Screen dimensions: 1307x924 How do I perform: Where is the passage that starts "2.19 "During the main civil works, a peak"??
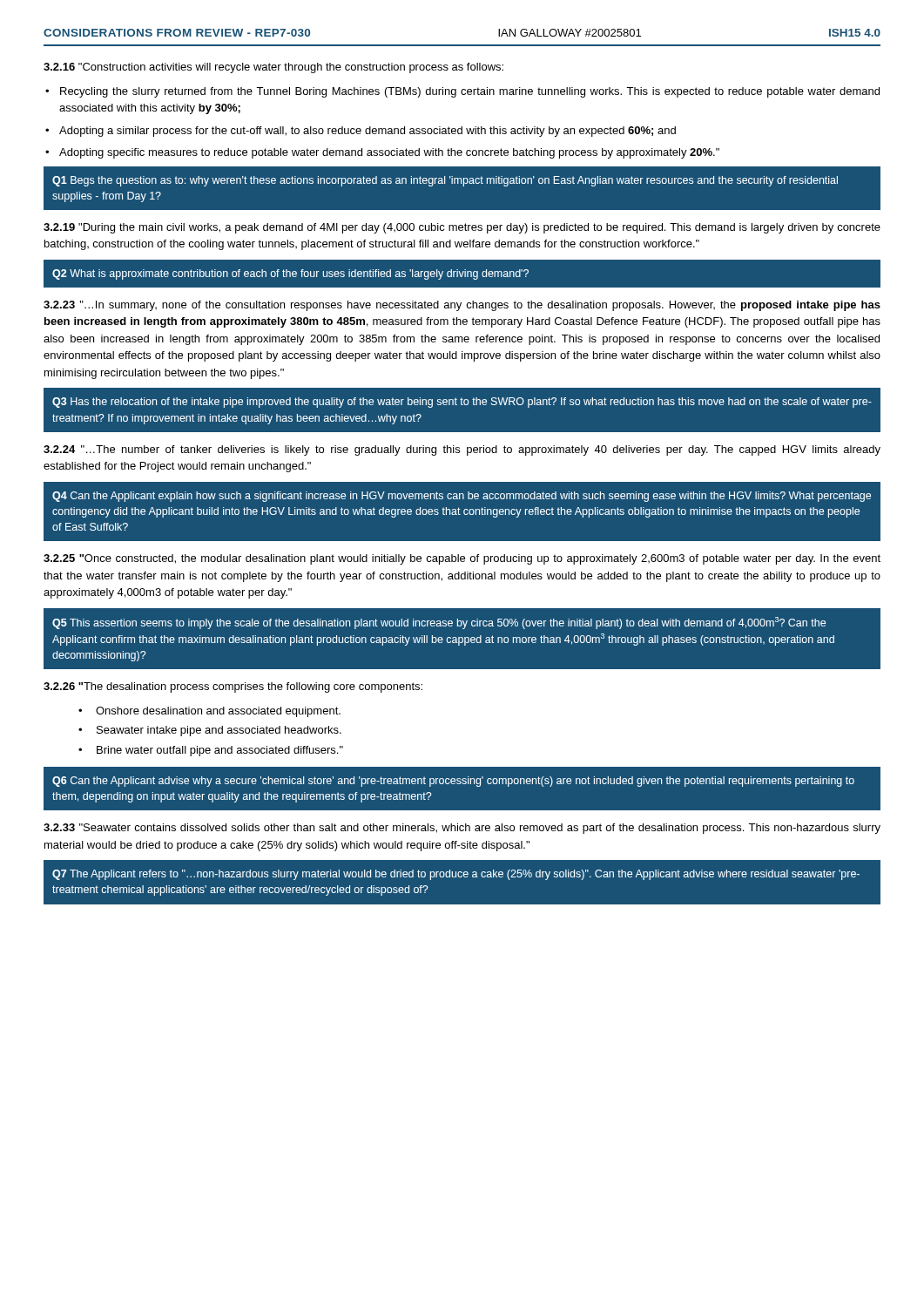pyautogui.click(x=462, y=235)
